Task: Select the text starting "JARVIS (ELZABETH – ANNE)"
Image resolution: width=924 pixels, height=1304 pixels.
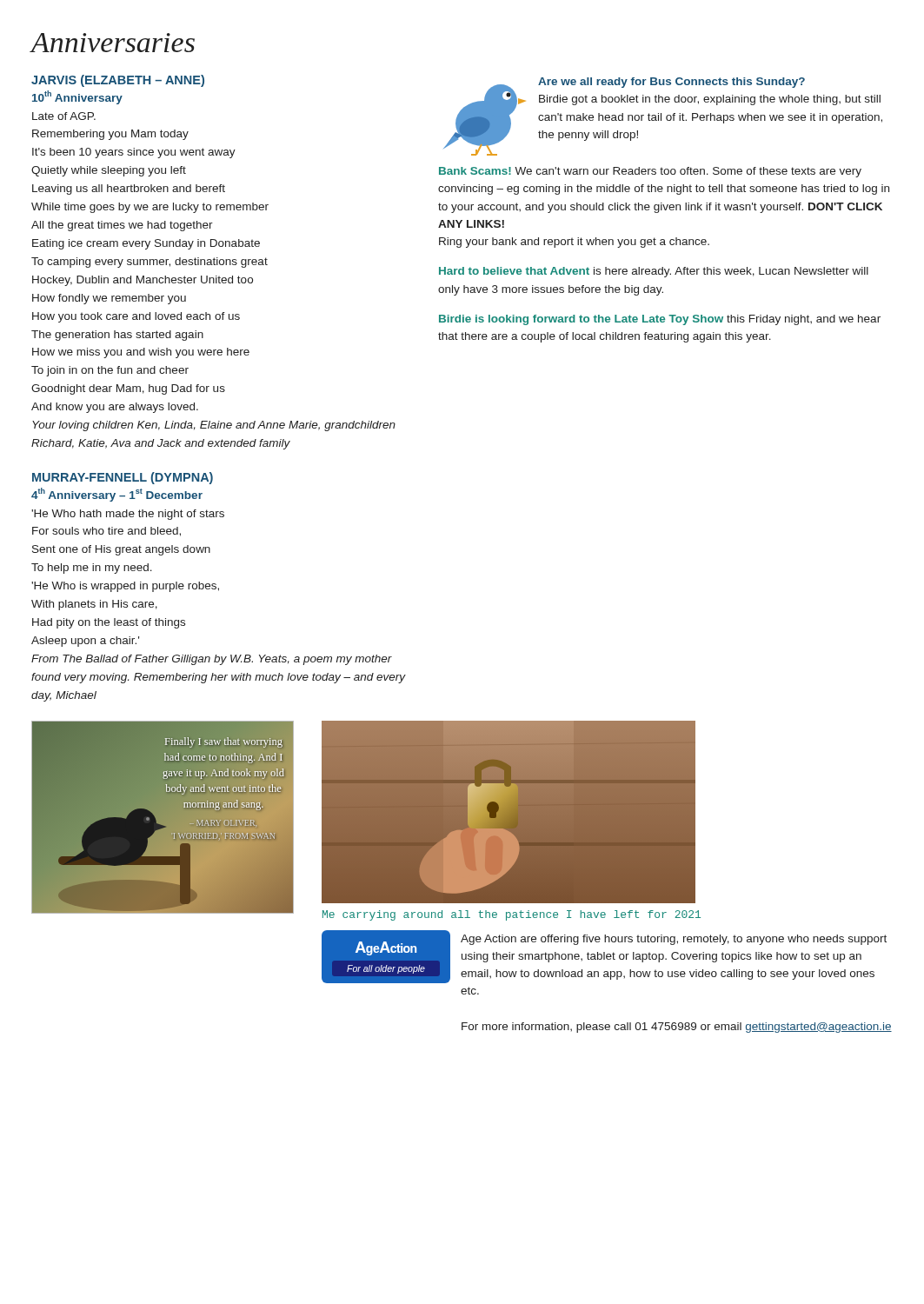Action: tap(118, 80)
